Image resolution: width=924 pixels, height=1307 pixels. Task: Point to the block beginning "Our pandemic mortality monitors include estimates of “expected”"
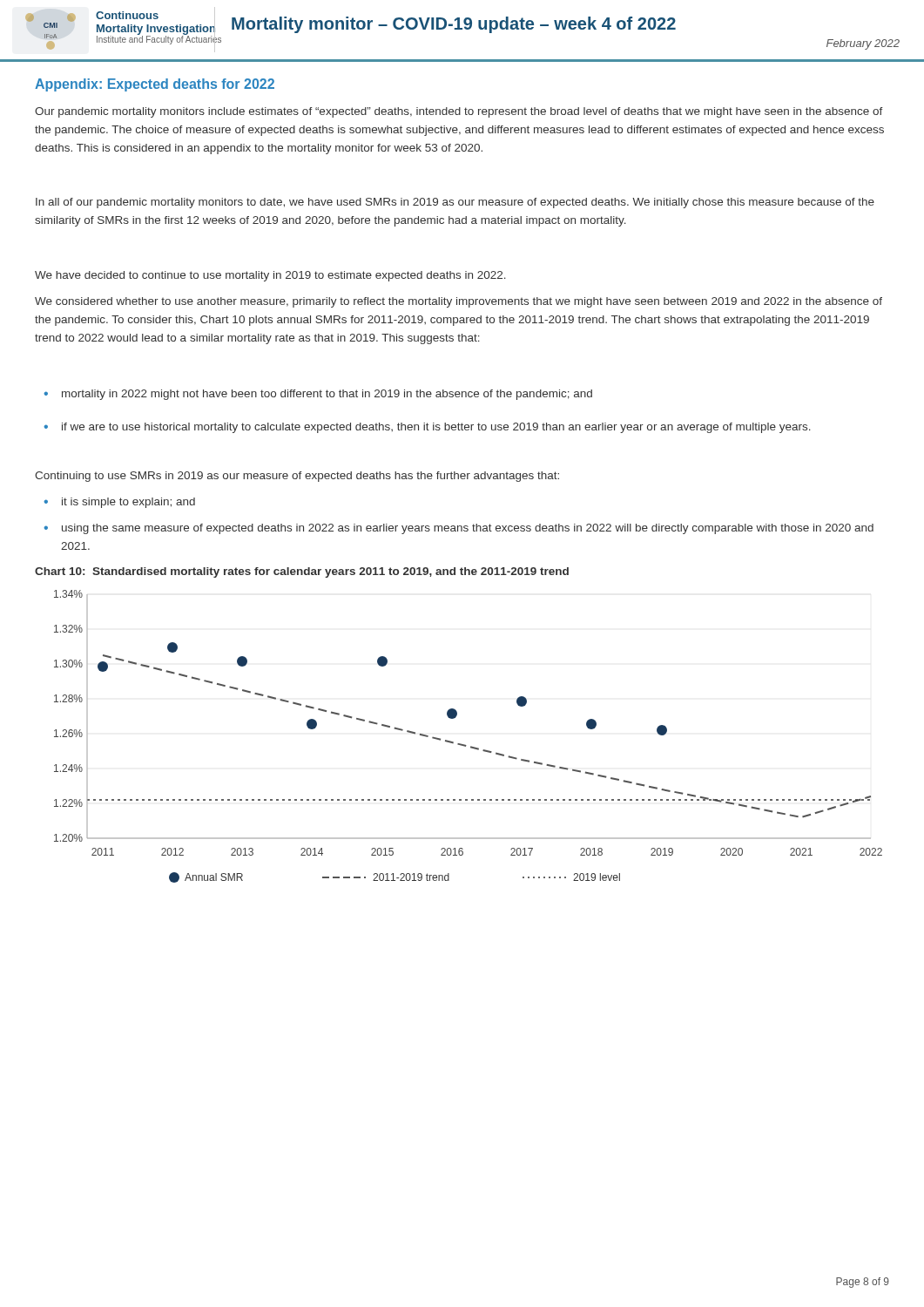pyautogui.click(x=460, y=129)
